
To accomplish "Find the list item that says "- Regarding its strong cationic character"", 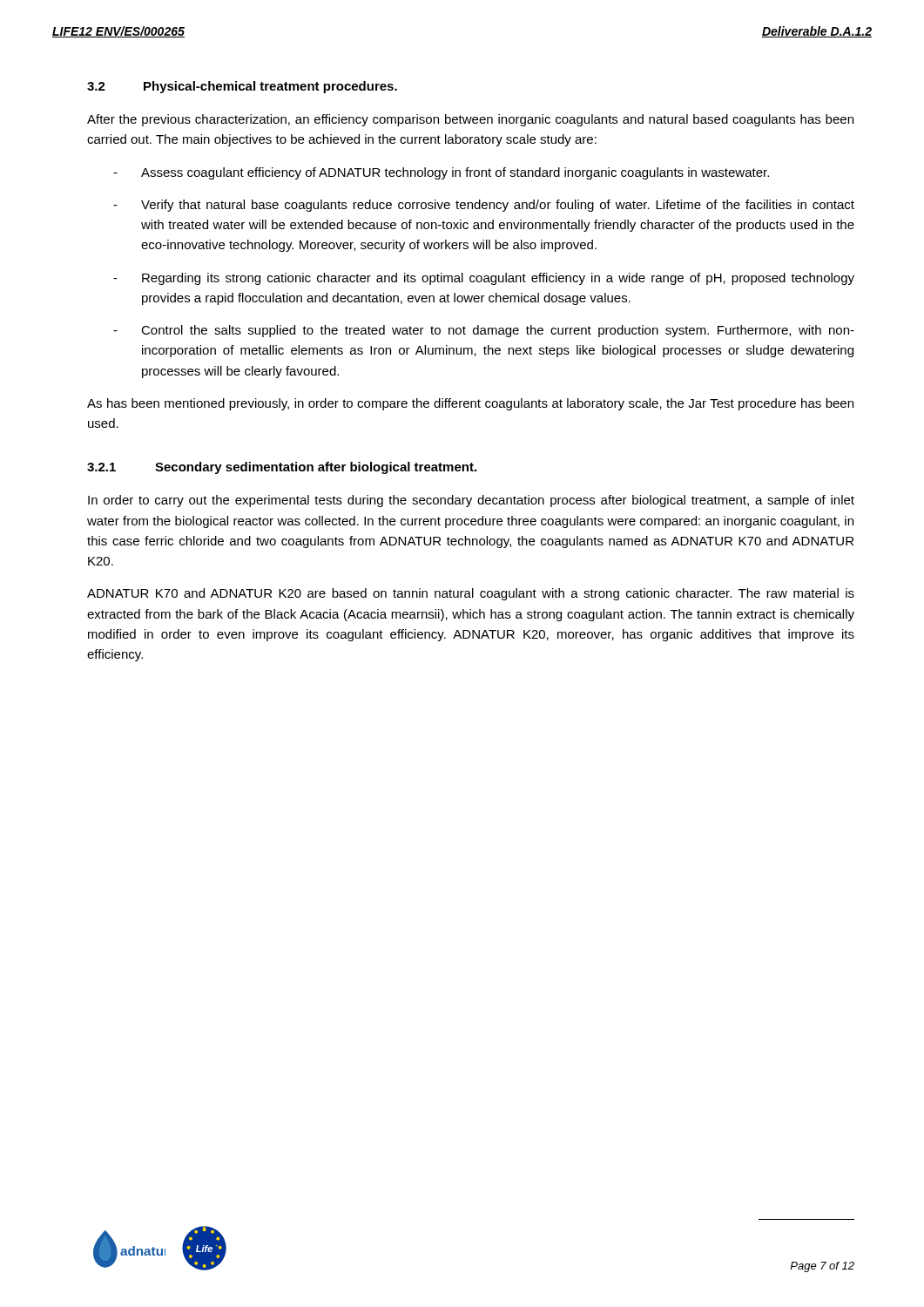I will pyautogui.click(x=484, y=287).
